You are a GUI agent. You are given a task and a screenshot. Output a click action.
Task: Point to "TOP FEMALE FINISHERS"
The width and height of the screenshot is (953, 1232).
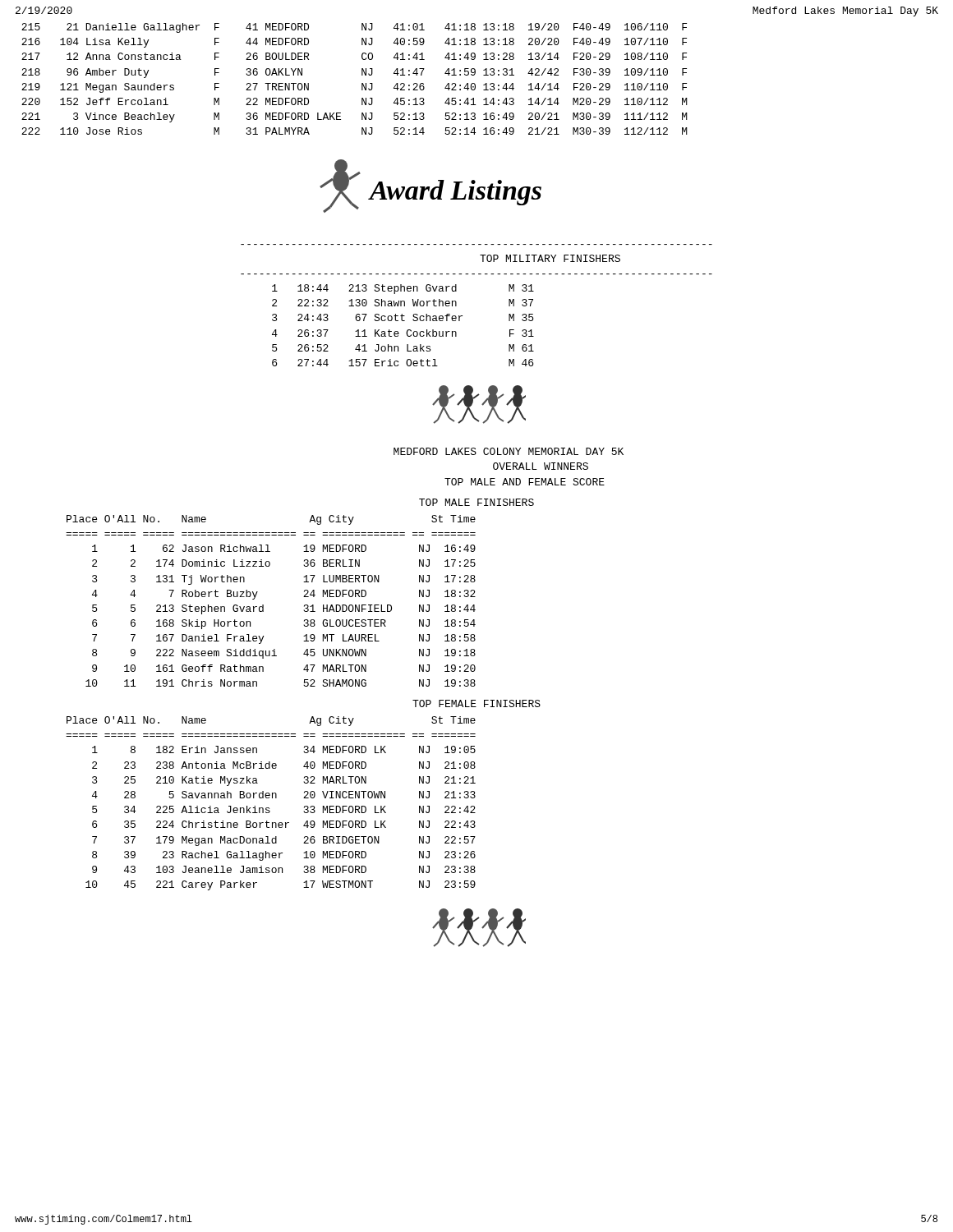tap(476, 704)
